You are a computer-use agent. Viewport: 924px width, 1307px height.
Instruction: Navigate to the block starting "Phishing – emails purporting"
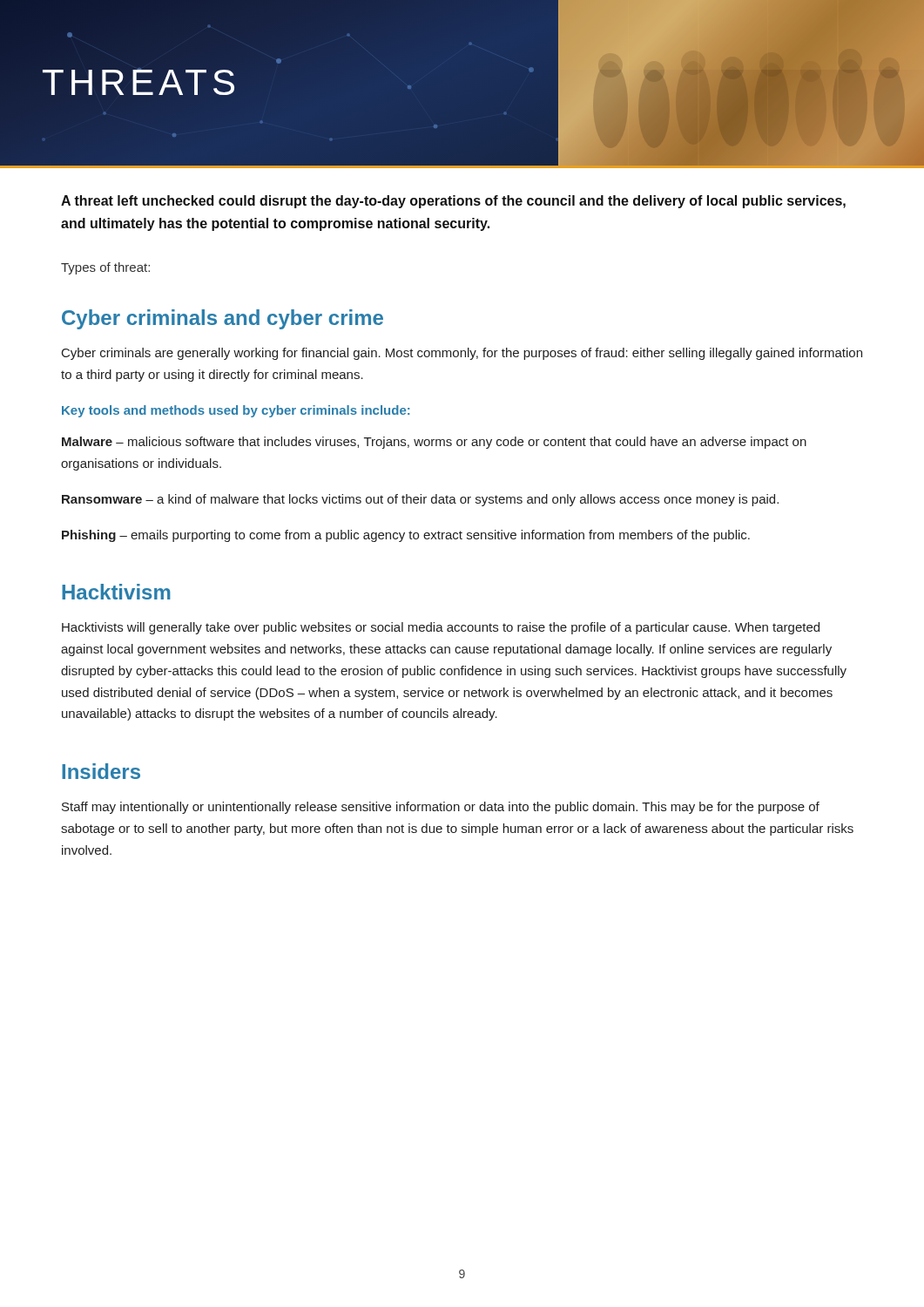406,534
